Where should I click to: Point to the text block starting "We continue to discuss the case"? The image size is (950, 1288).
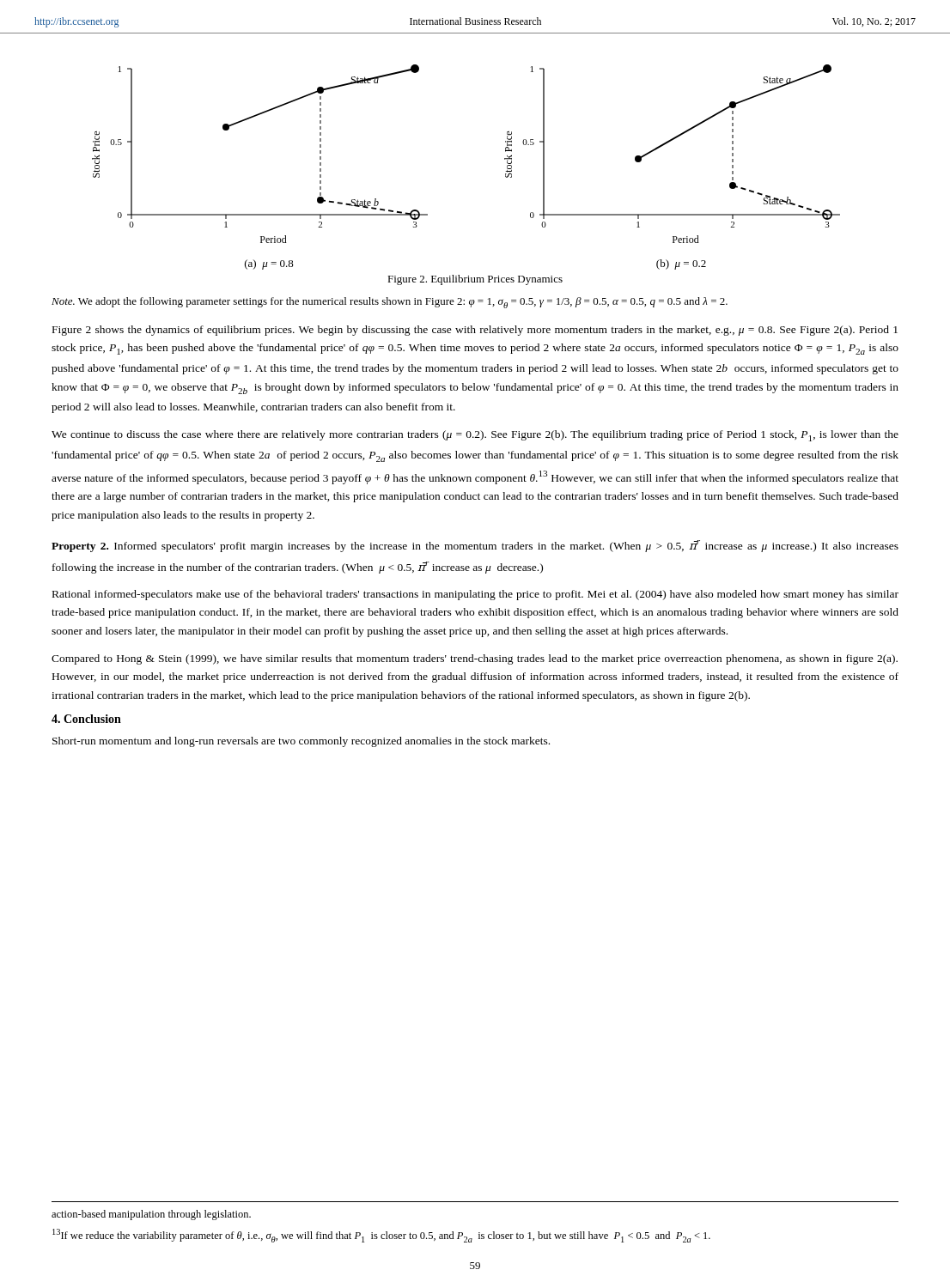(x=475, y=474)
